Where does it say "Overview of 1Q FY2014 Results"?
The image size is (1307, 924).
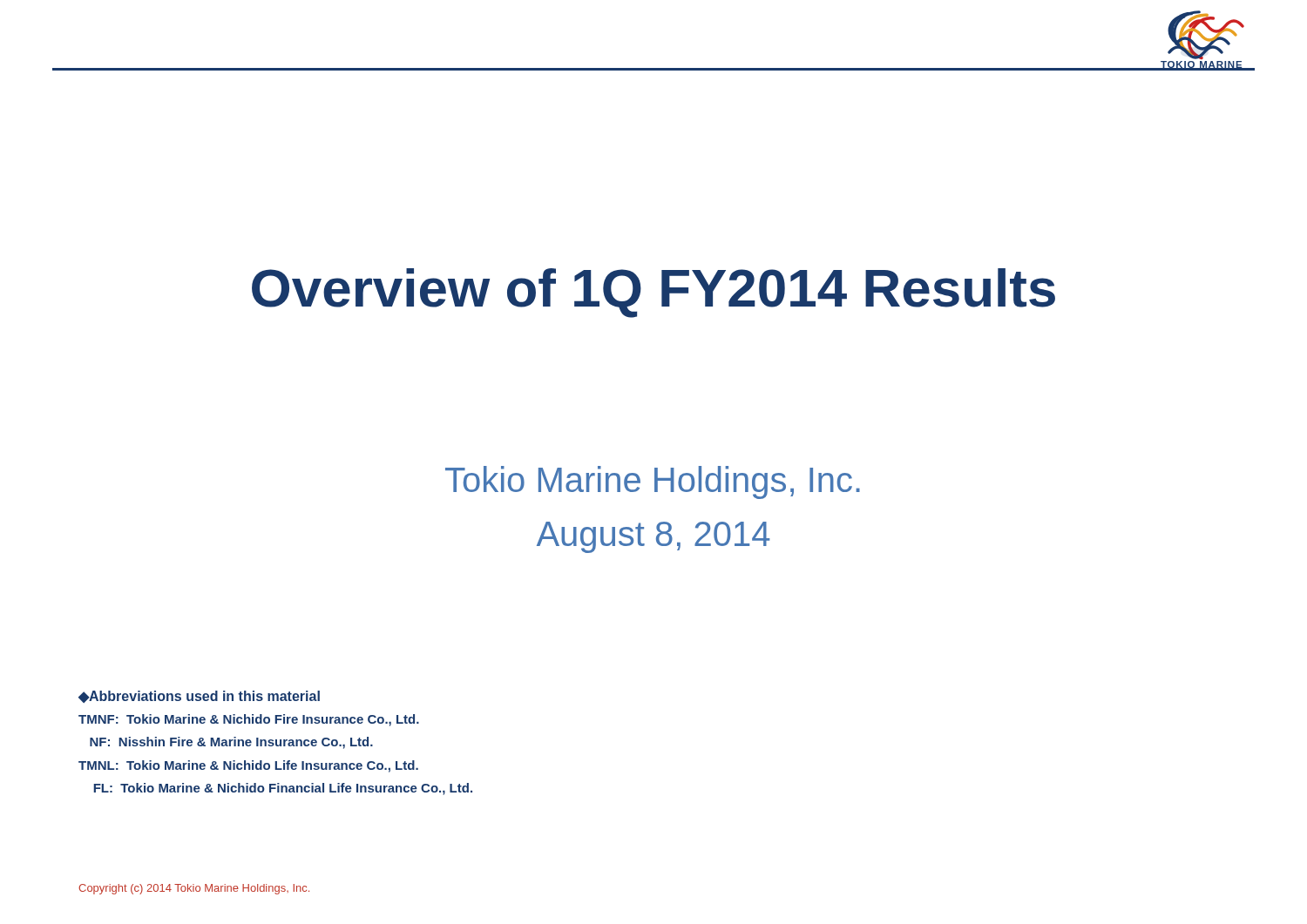point(654,288)
